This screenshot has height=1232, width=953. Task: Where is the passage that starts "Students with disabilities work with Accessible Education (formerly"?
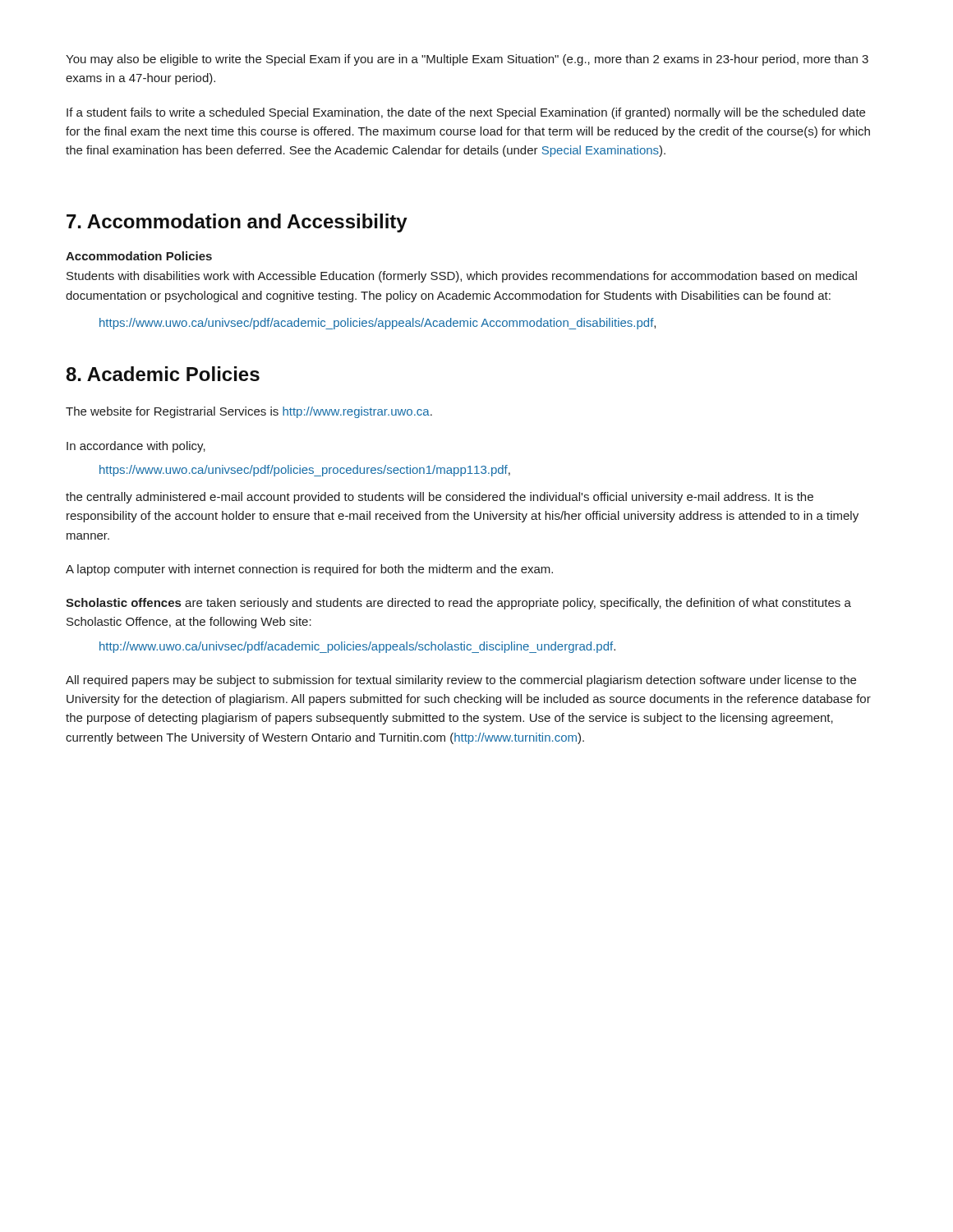462,285
